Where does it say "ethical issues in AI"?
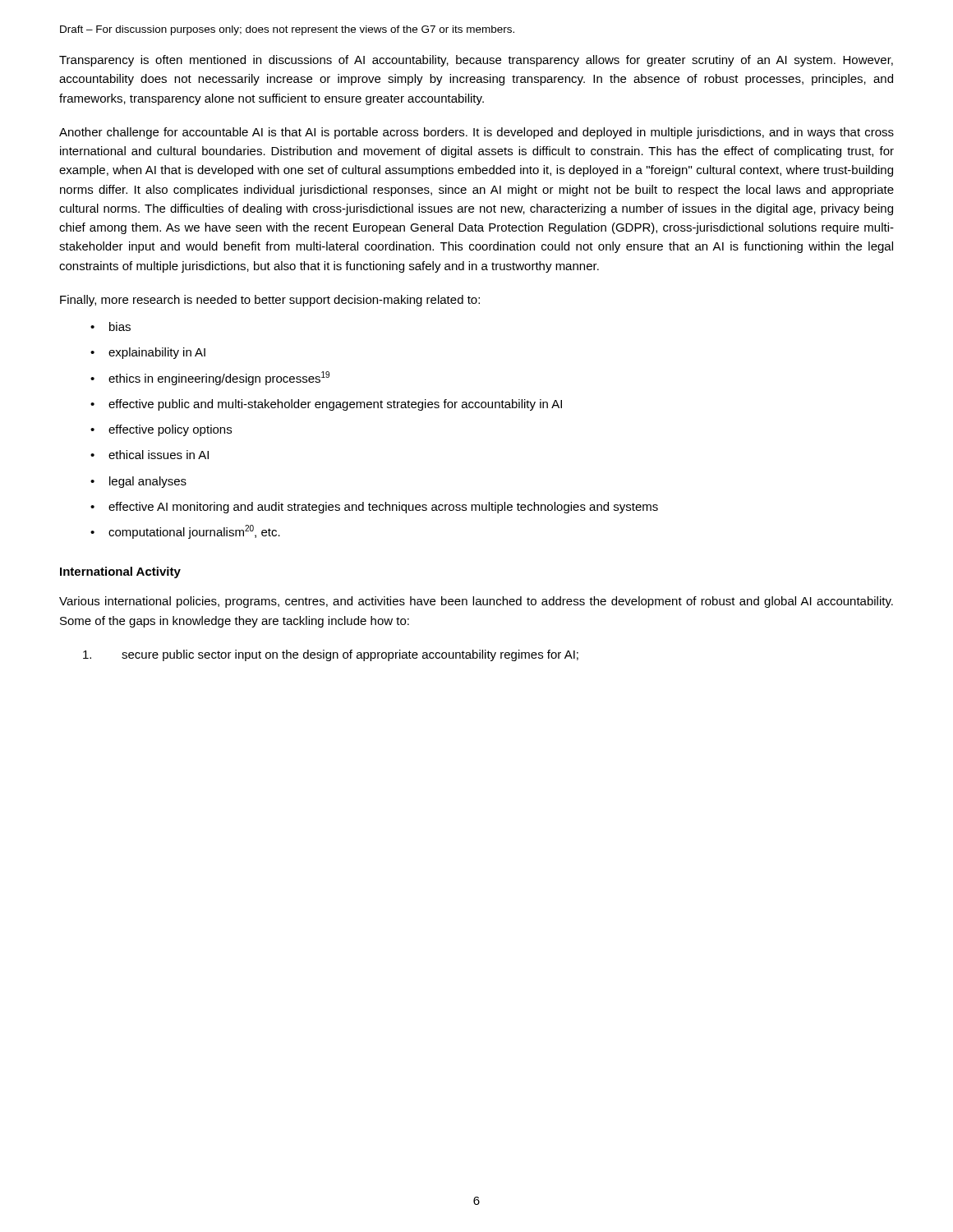This screenshot has width=953, height=1232. coord(159,455)
